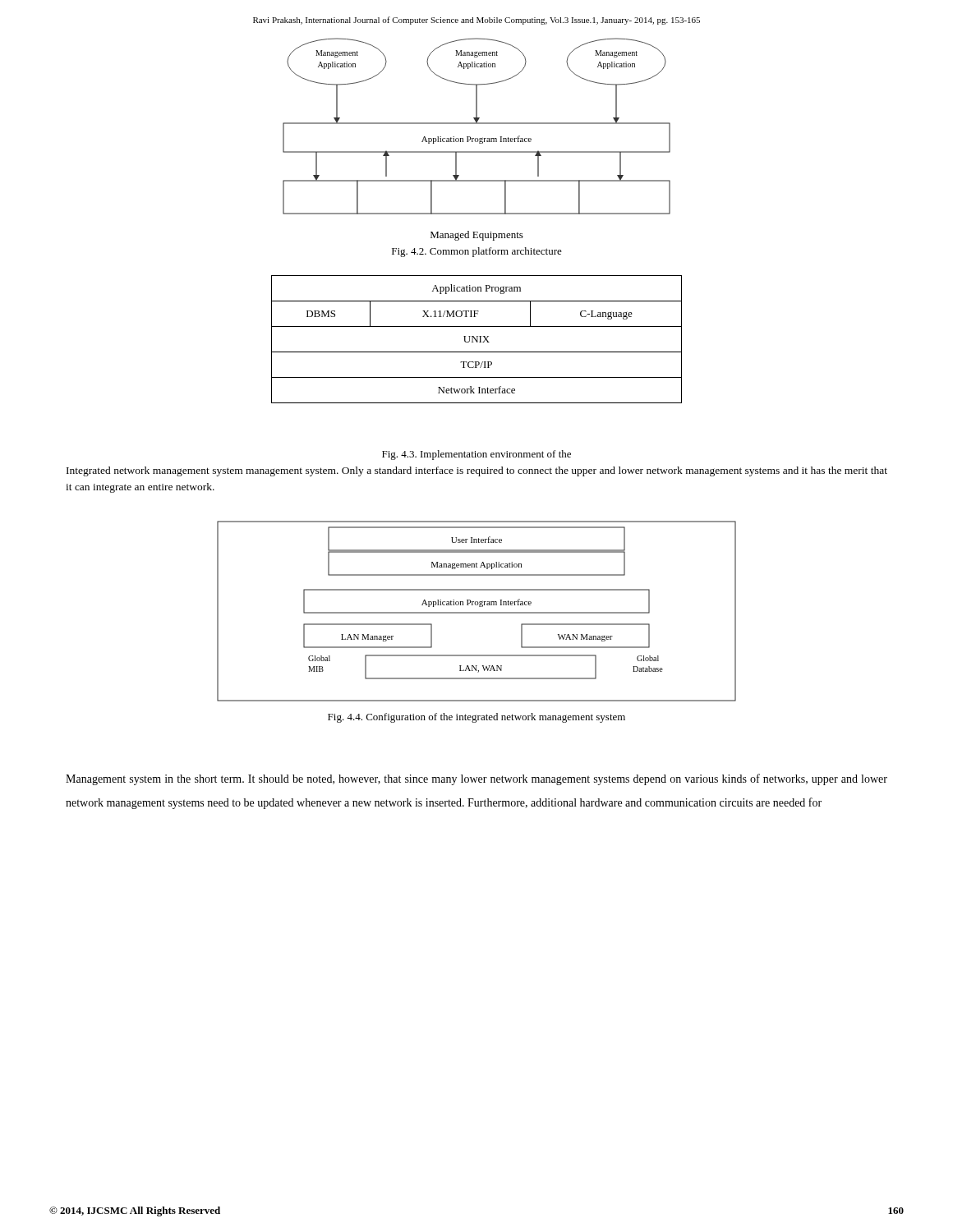Select the caption that reads "Managed Equipments"
953x1232 pixels.
[x=476, y=234]
